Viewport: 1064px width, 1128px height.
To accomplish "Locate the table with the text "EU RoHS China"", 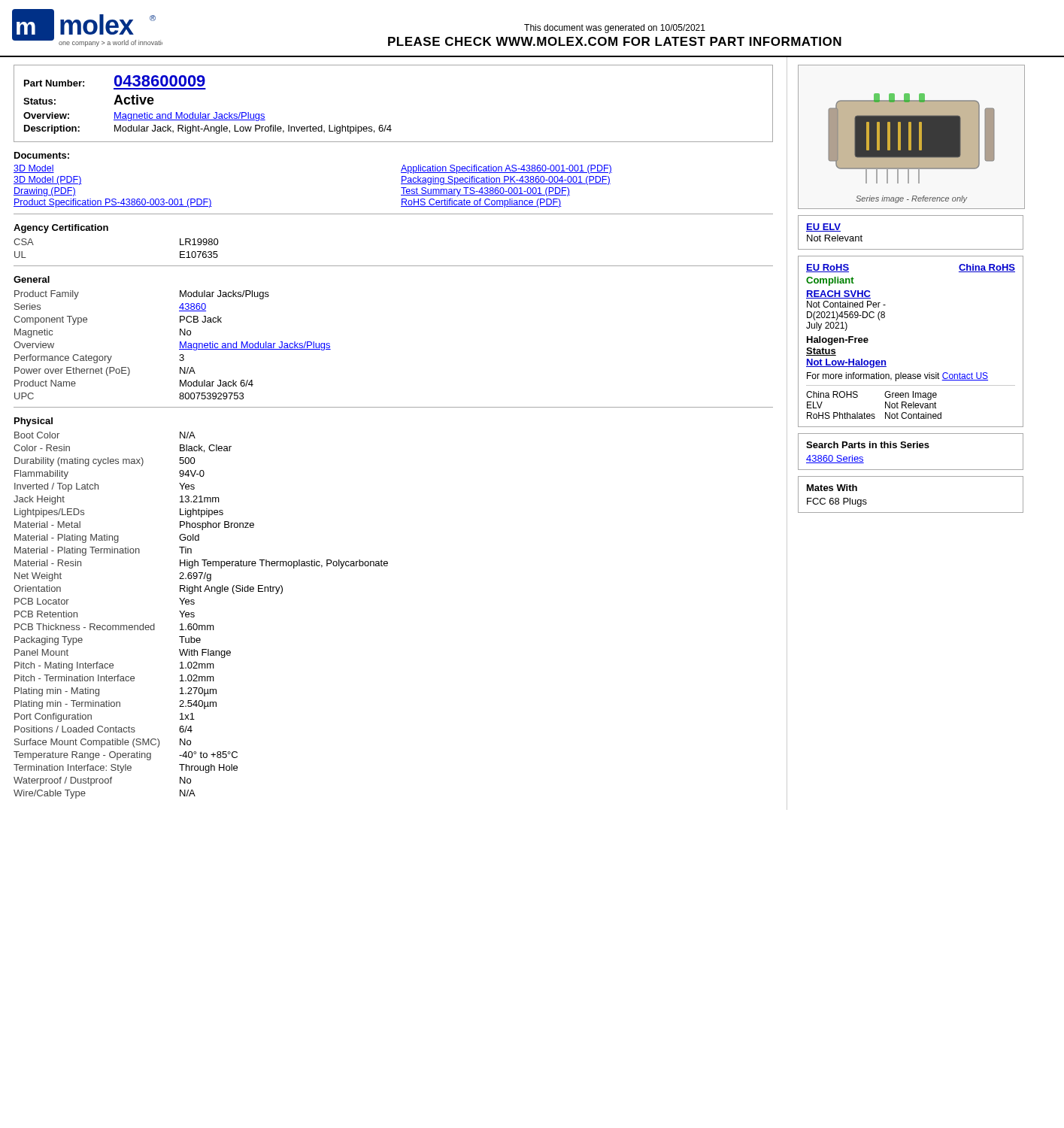I will pos(911,341).
